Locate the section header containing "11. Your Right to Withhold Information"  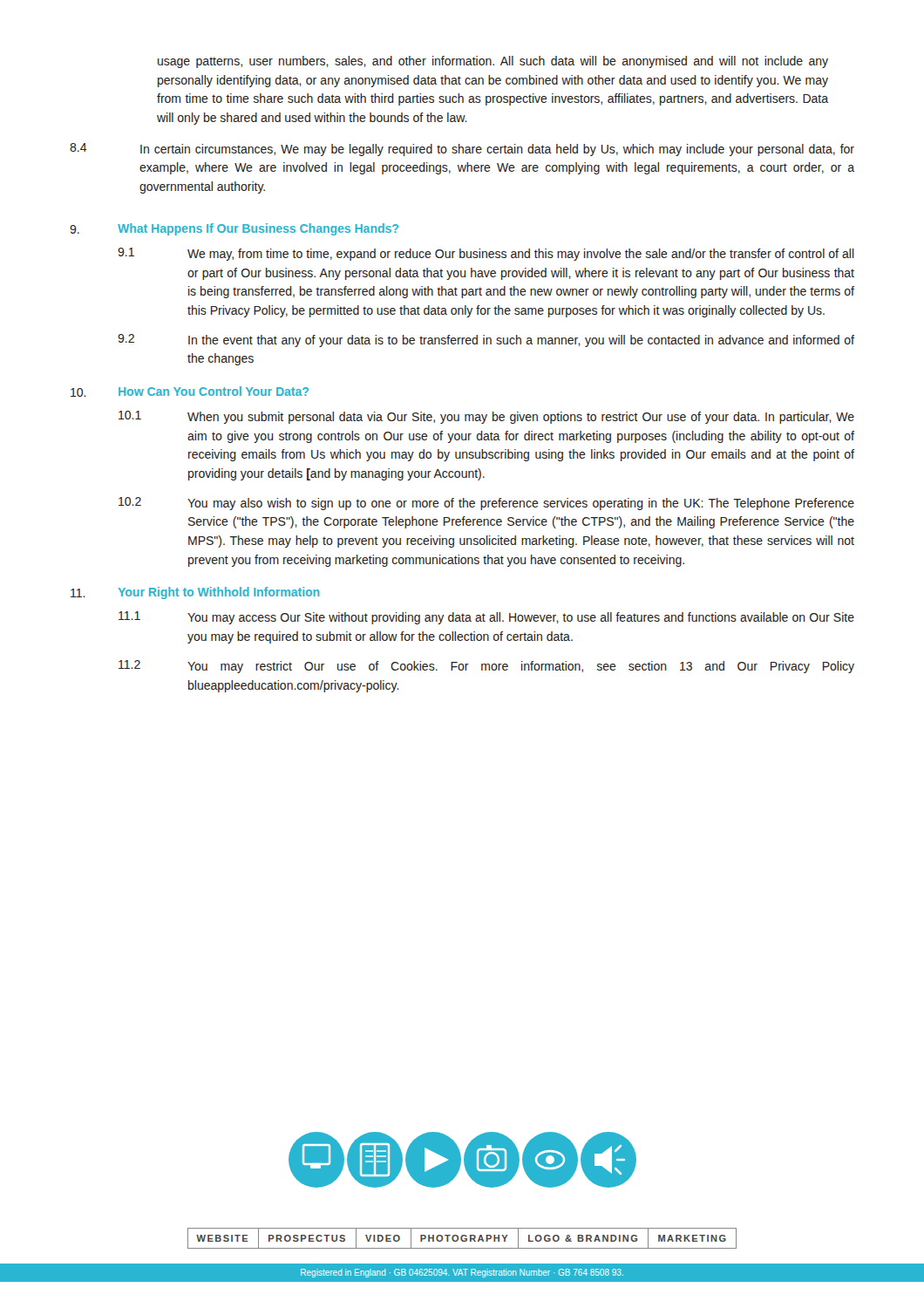(195, 593)
